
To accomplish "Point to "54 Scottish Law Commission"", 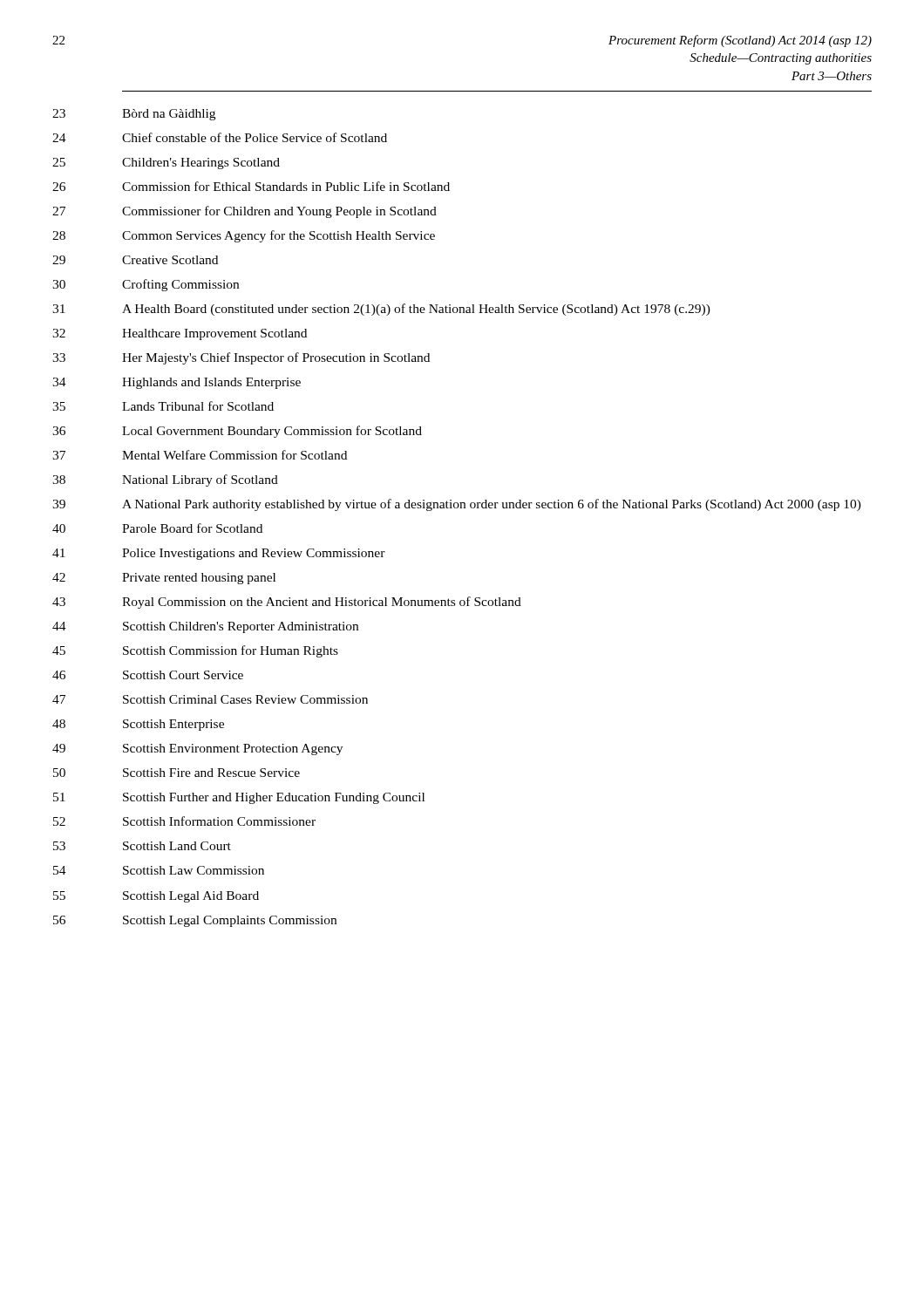I will [x=159, y=870].
